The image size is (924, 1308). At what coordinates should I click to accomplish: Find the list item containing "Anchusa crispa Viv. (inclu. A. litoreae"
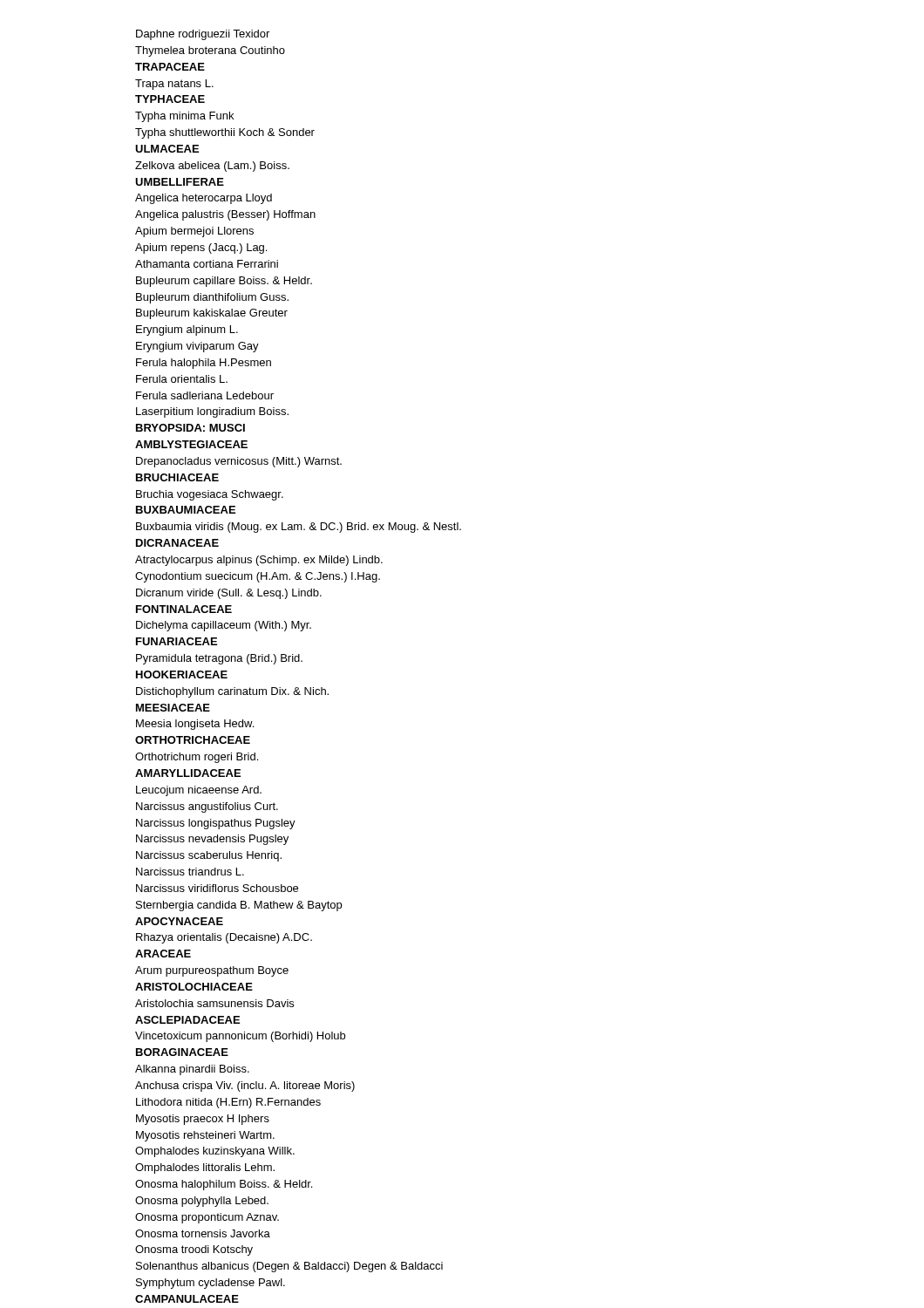(x=245, y=1085)
